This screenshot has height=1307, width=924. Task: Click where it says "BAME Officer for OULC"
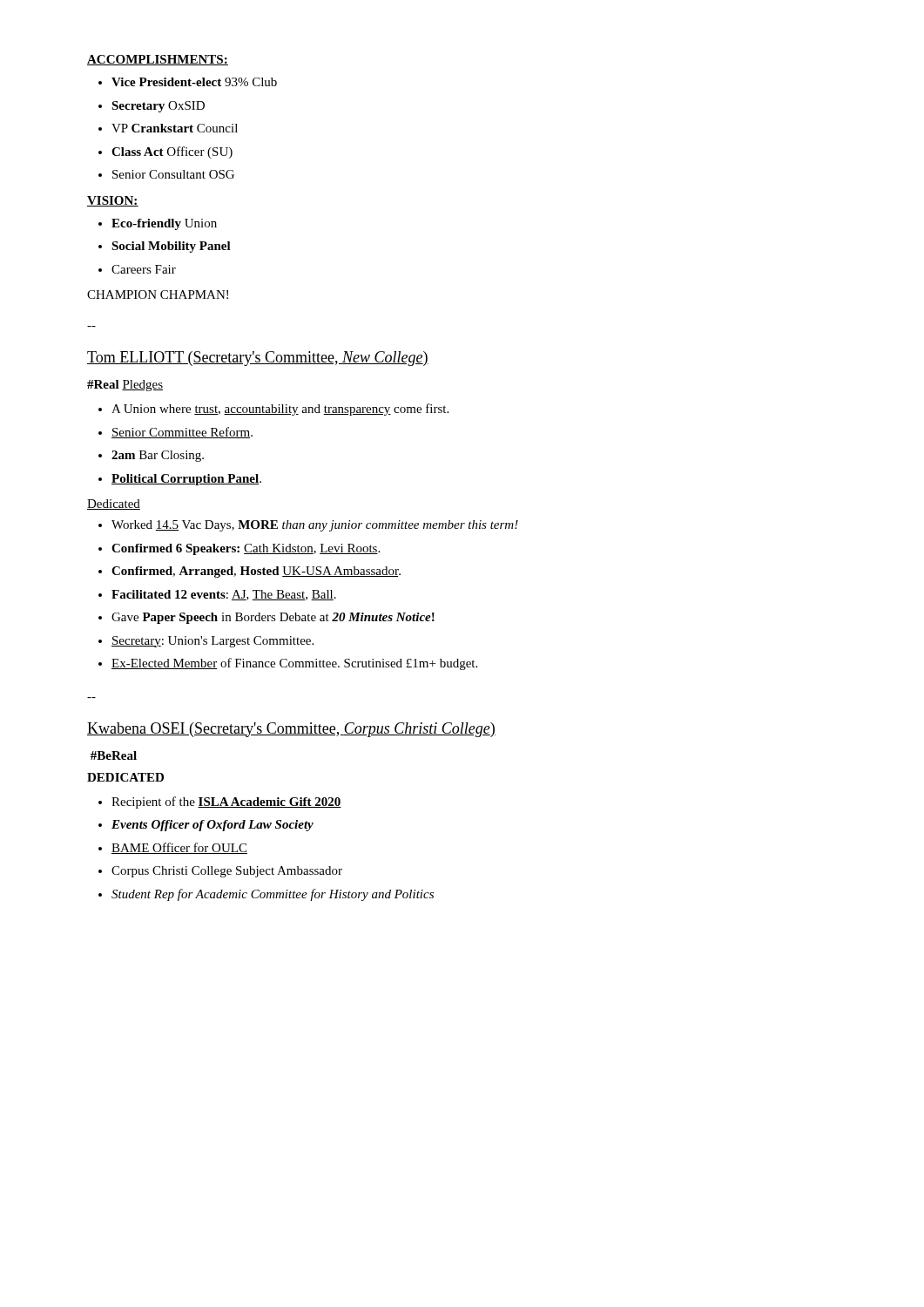point(179,847)
